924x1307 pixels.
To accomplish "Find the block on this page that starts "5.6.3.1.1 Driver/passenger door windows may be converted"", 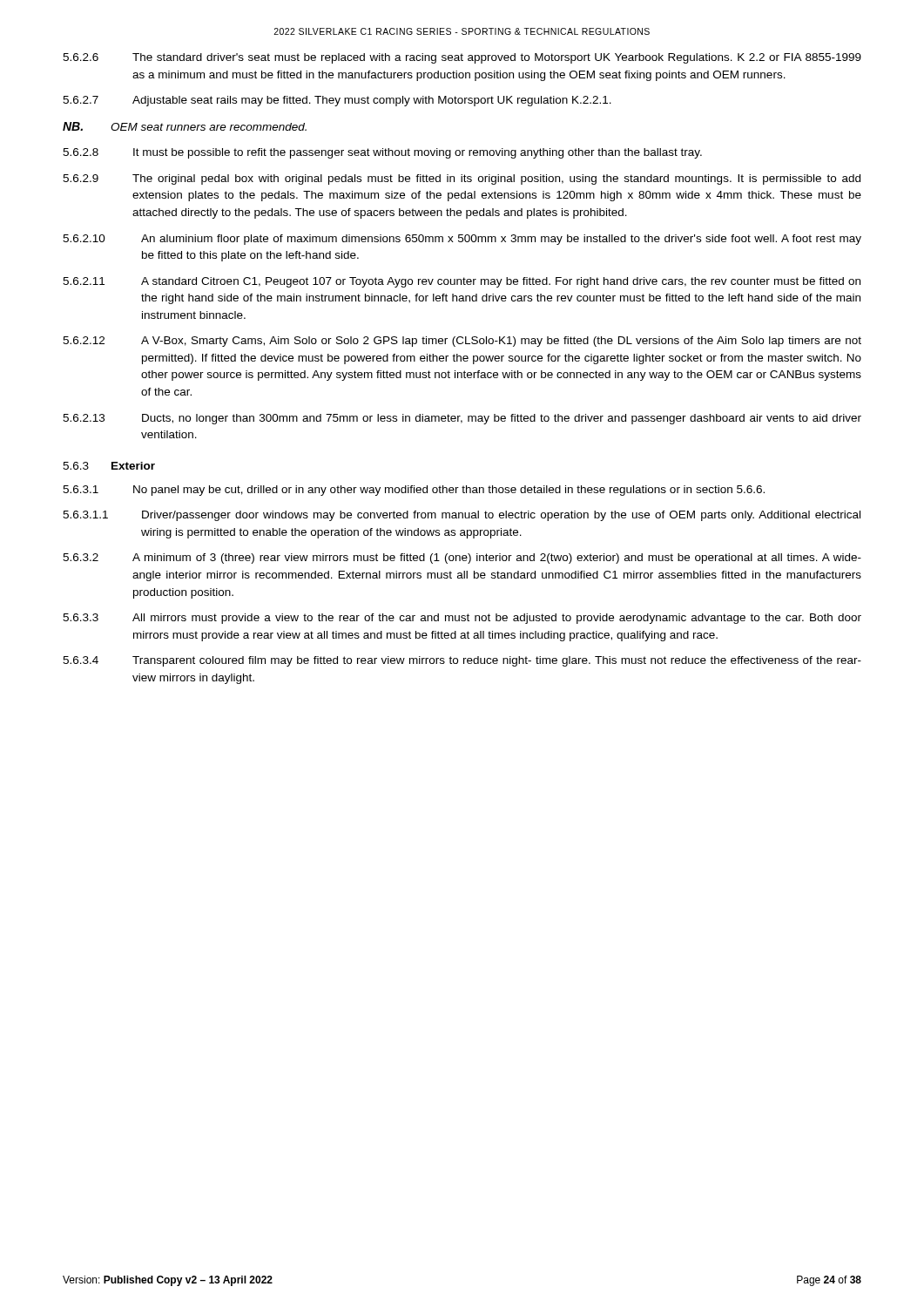I will pos(462,524).
